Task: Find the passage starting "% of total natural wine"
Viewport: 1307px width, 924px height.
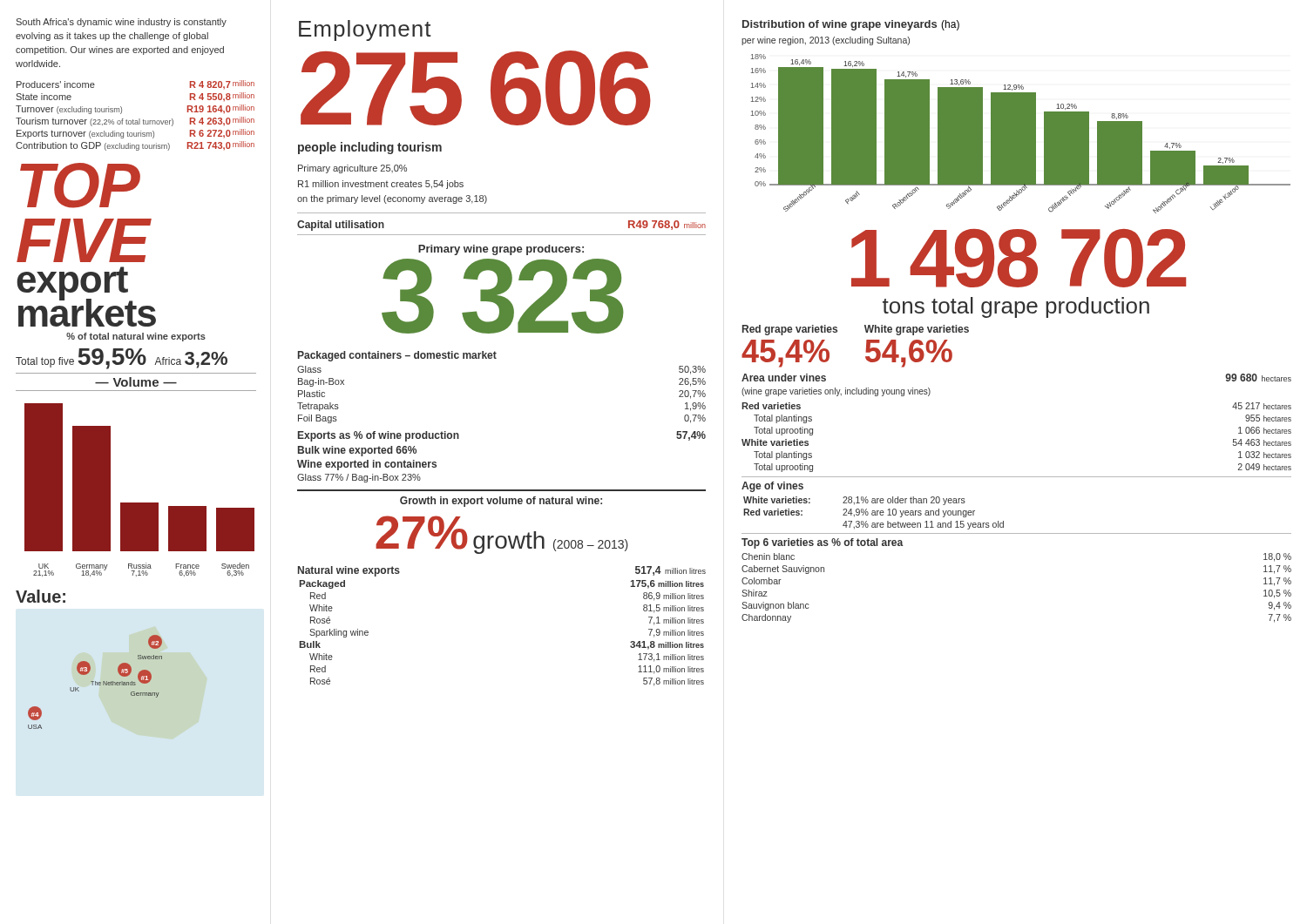Action: click(x=136, y=336)
